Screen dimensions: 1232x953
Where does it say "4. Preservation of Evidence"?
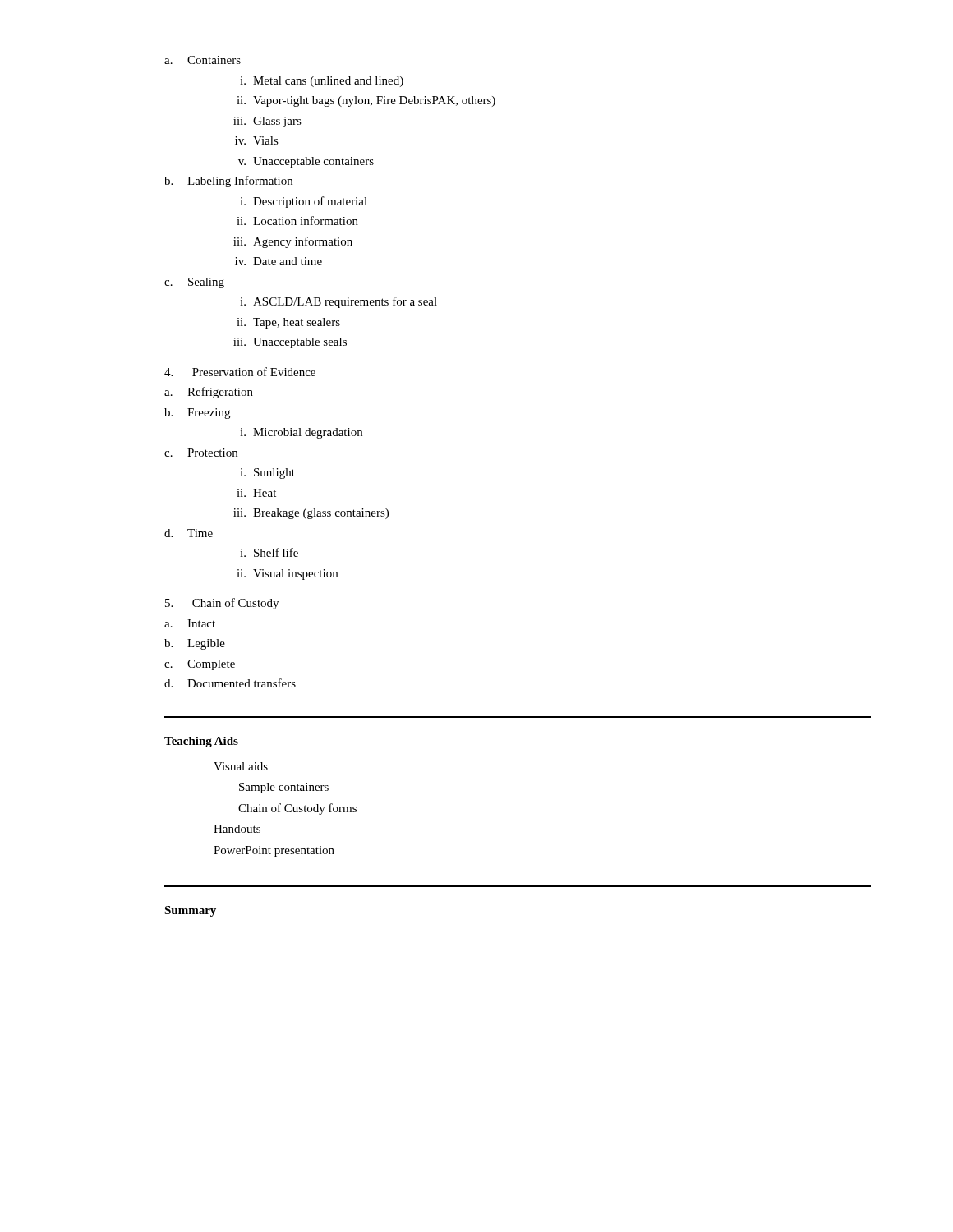240,372
